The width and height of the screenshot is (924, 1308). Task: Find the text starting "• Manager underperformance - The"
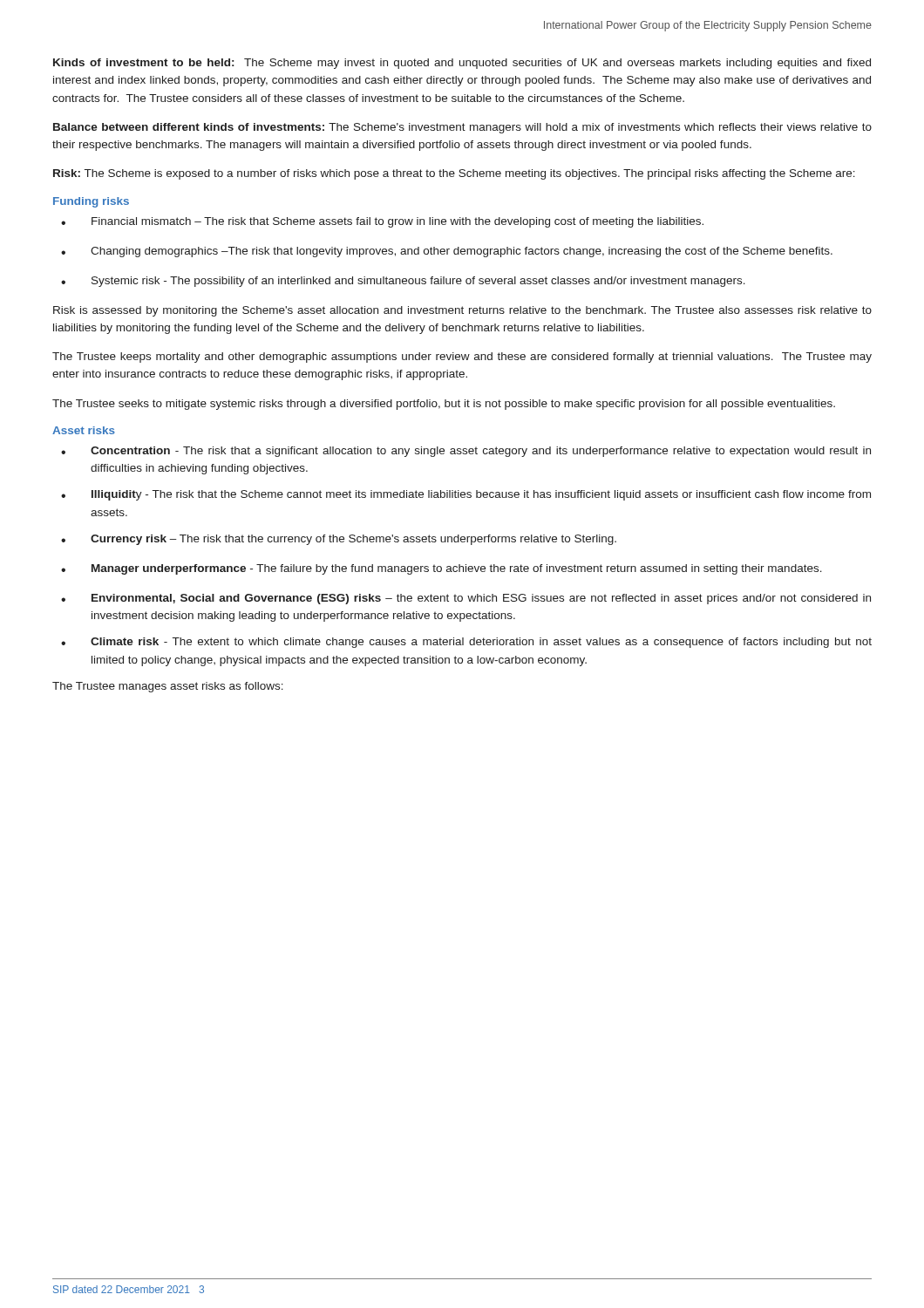click(x=462, y=570)
